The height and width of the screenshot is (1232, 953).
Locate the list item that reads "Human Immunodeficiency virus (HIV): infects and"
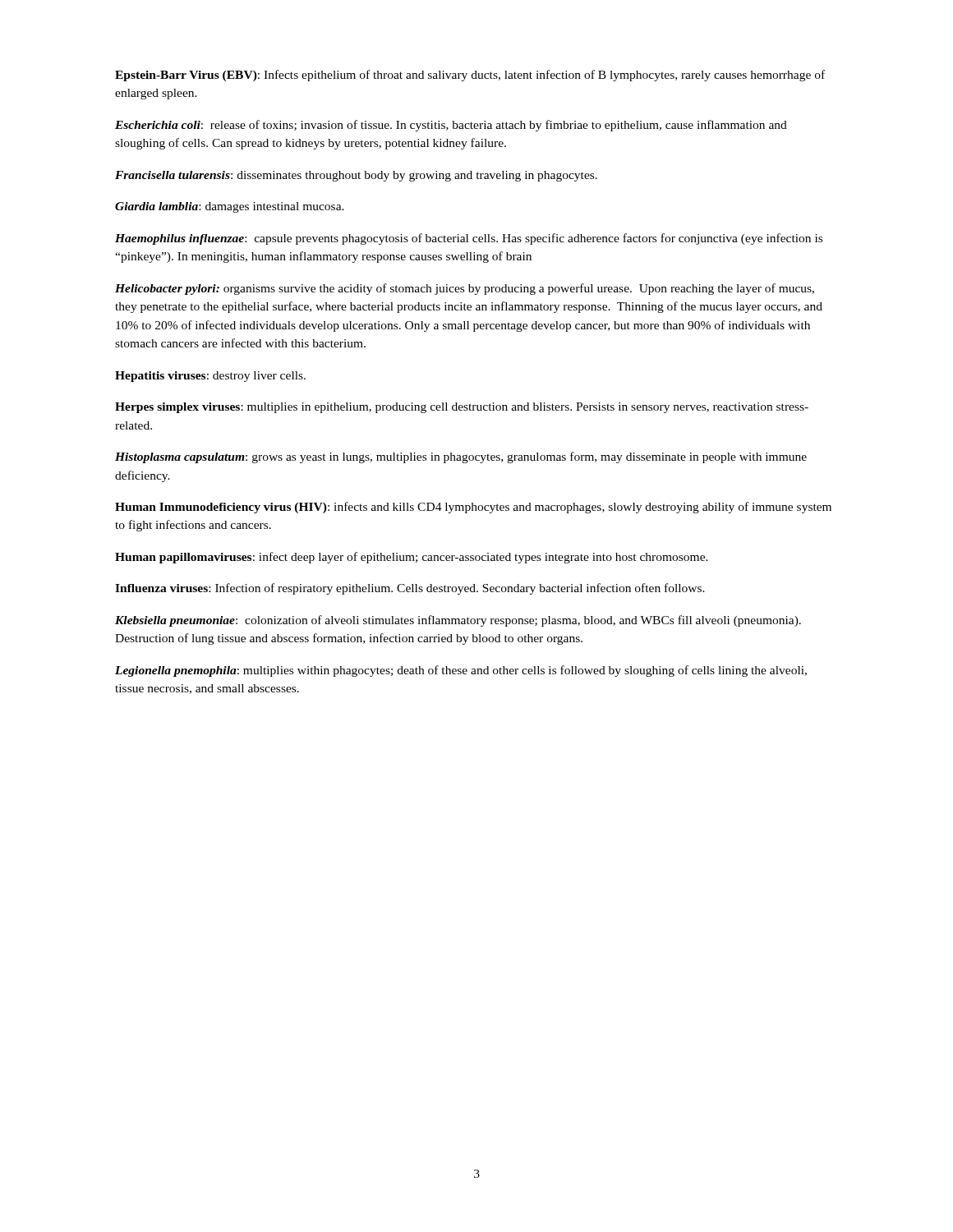473,516
